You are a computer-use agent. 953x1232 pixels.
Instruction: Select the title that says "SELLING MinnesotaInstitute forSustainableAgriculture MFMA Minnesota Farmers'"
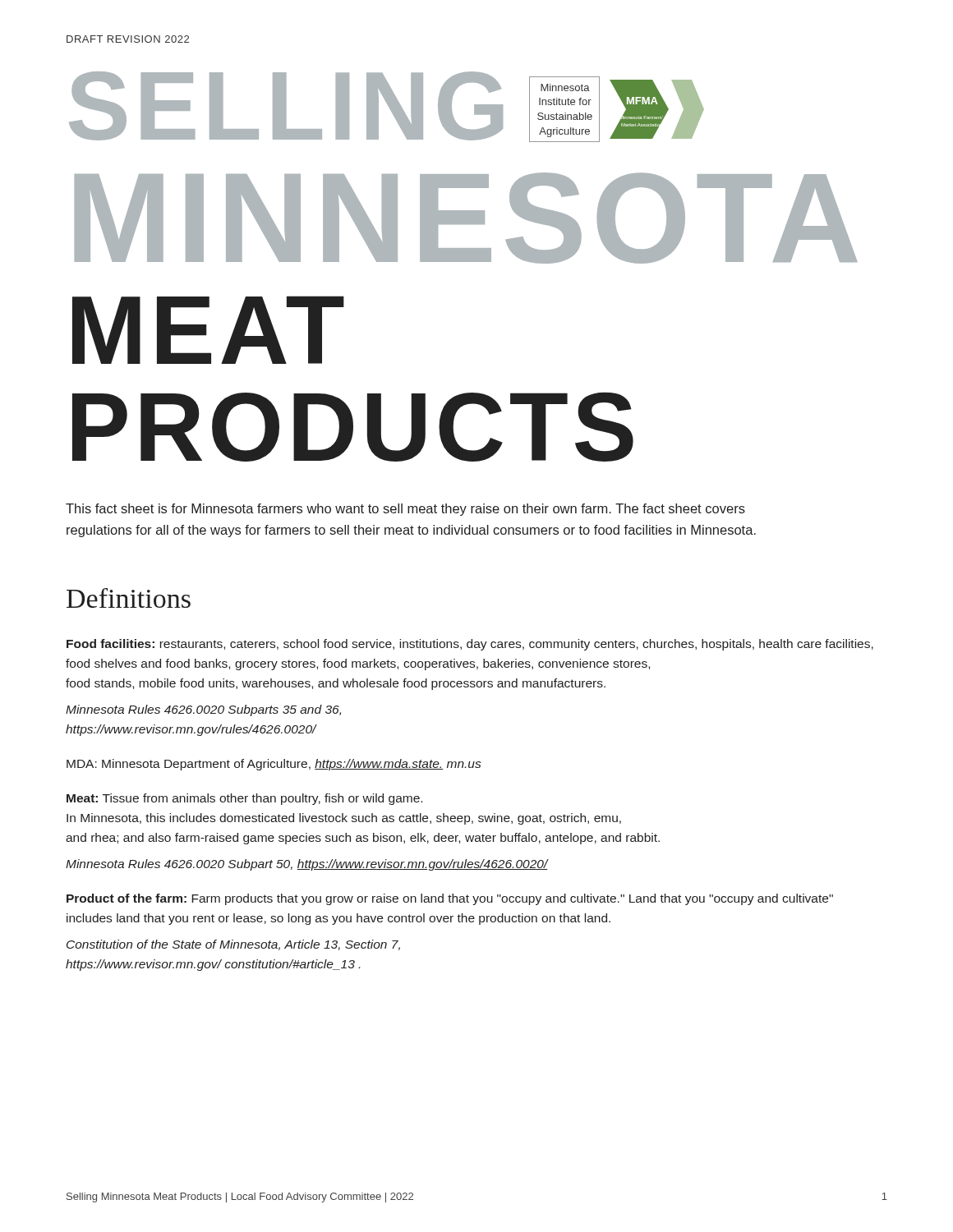coord(476,267)
